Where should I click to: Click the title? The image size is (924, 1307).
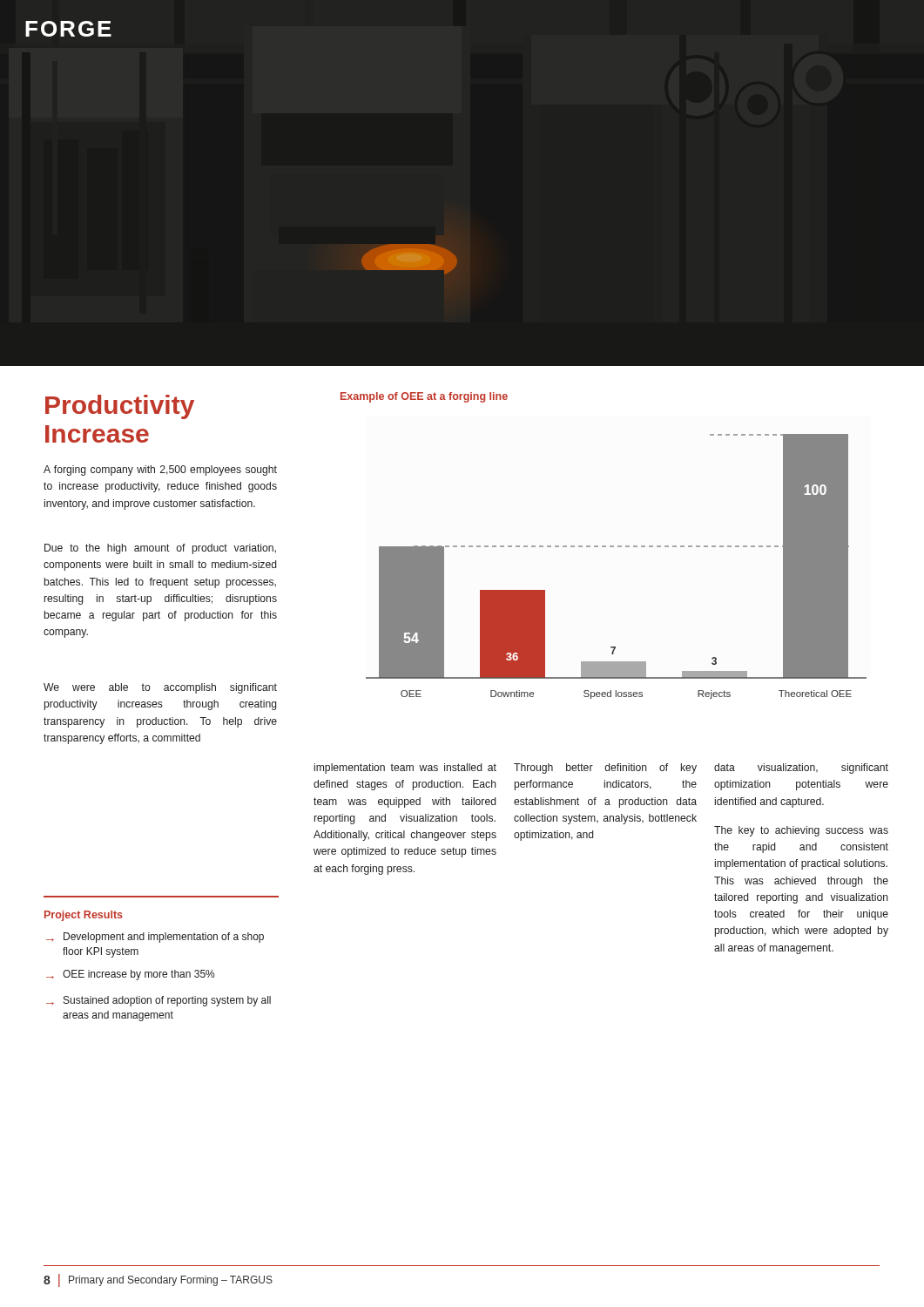pos(161,419)
